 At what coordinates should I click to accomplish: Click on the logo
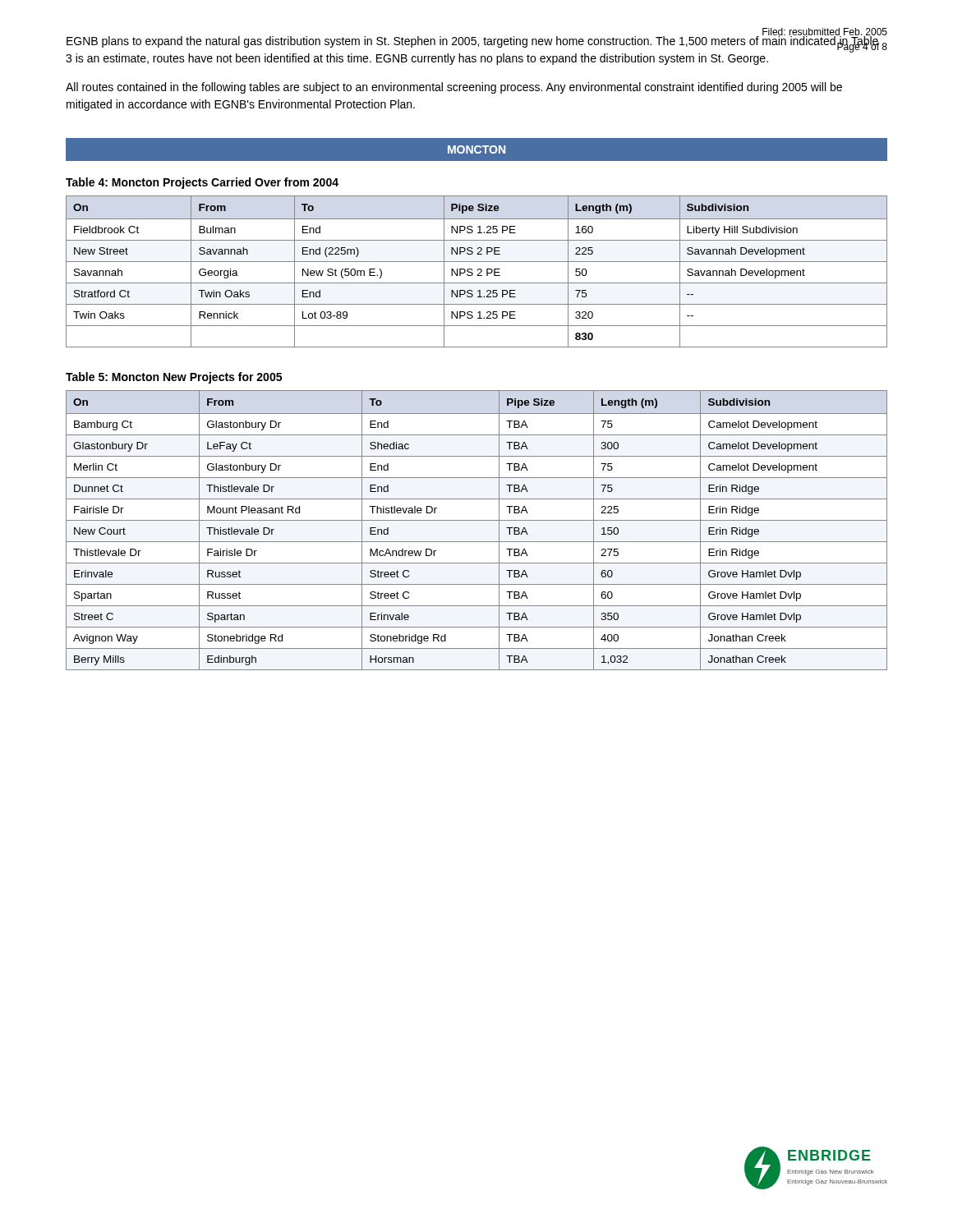[x=813, y=1169]
